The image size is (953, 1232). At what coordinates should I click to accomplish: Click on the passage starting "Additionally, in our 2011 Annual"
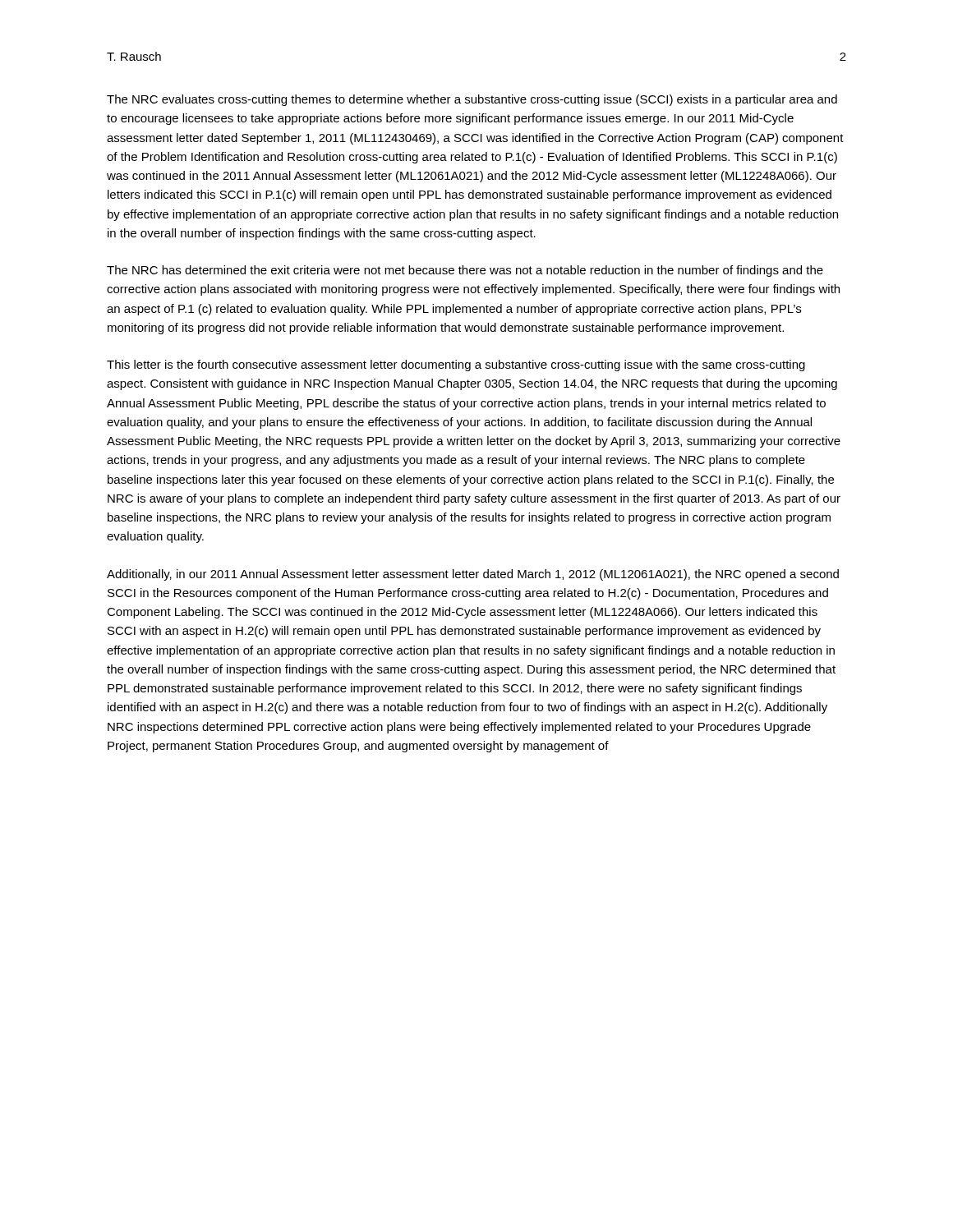[473, 659]
